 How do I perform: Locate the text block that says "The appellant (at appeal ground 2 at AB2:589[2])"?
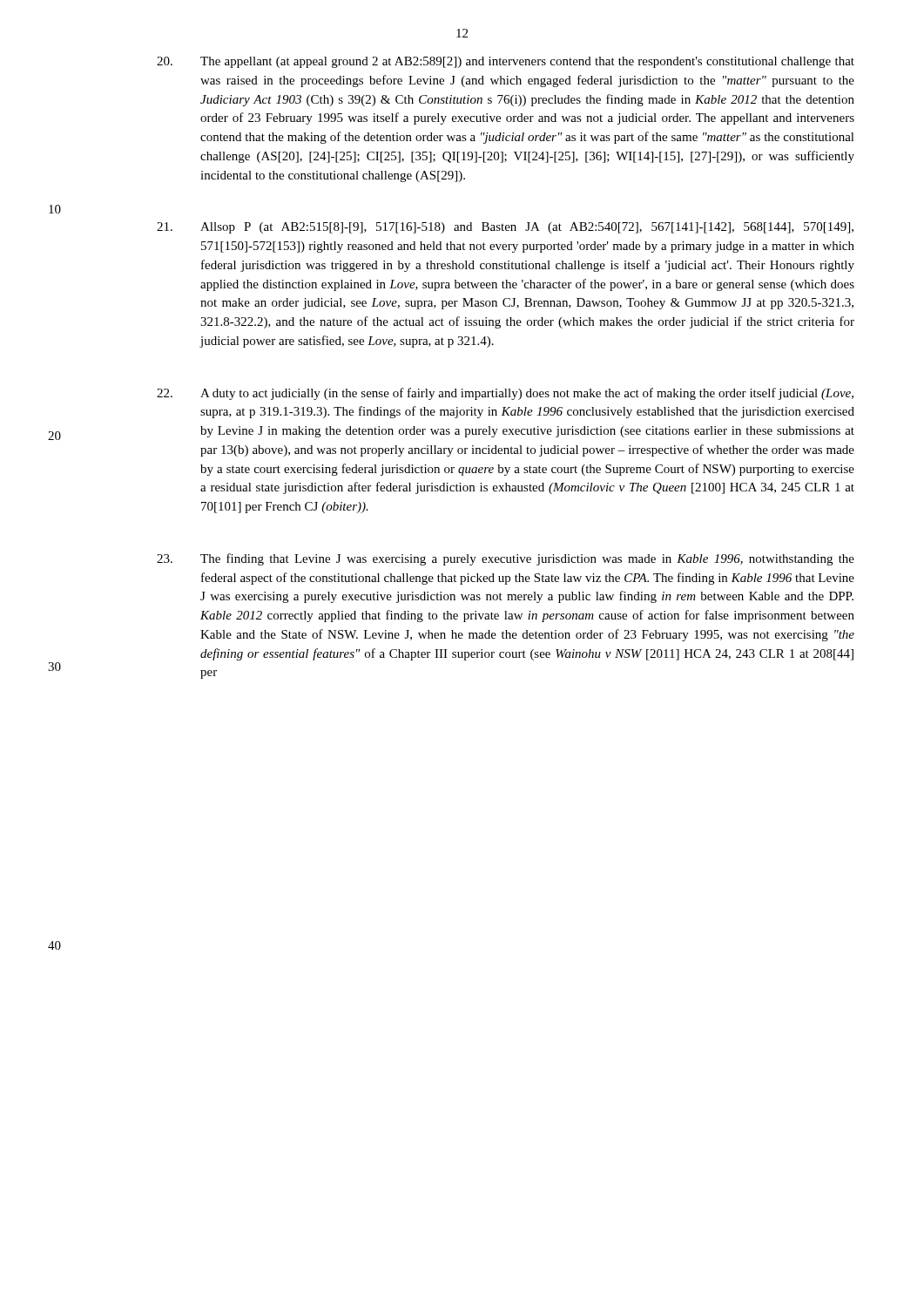click(506, 119)
